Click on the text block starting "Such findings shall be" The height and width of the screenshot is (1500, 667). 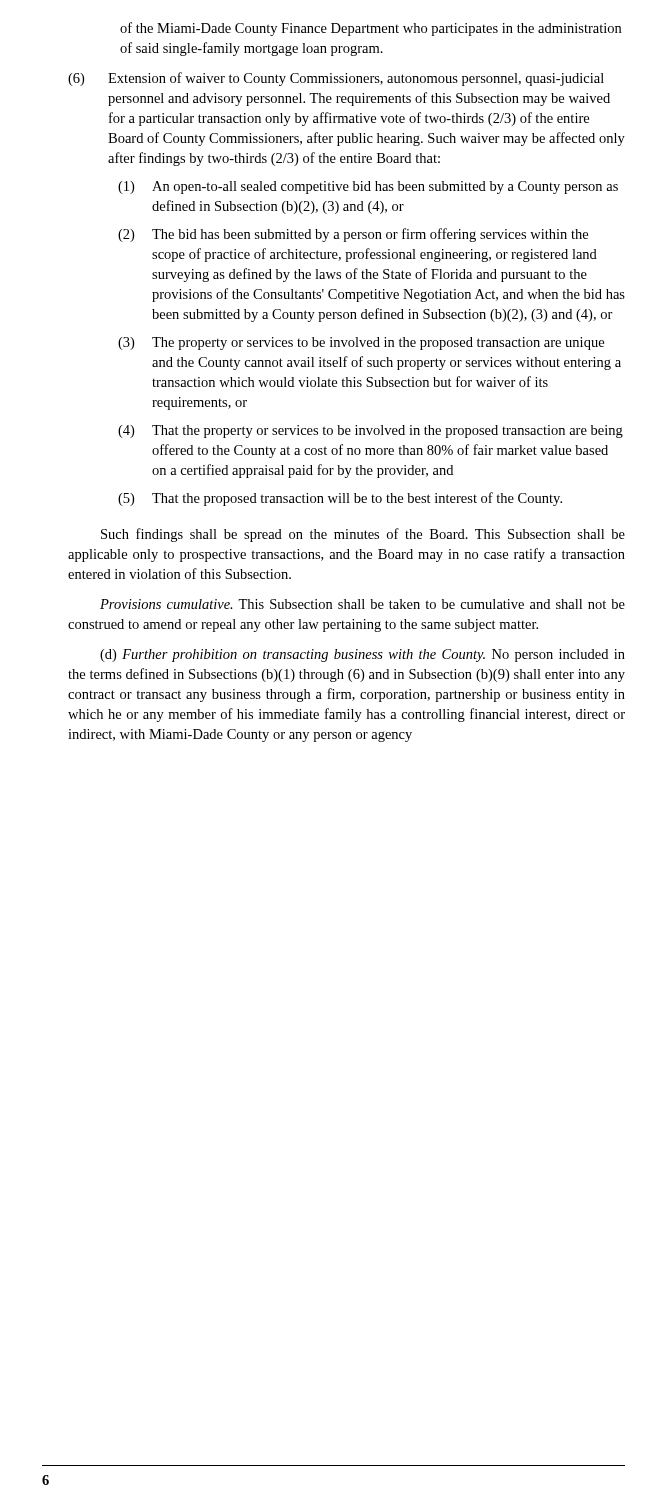click(x=346, y=554)
